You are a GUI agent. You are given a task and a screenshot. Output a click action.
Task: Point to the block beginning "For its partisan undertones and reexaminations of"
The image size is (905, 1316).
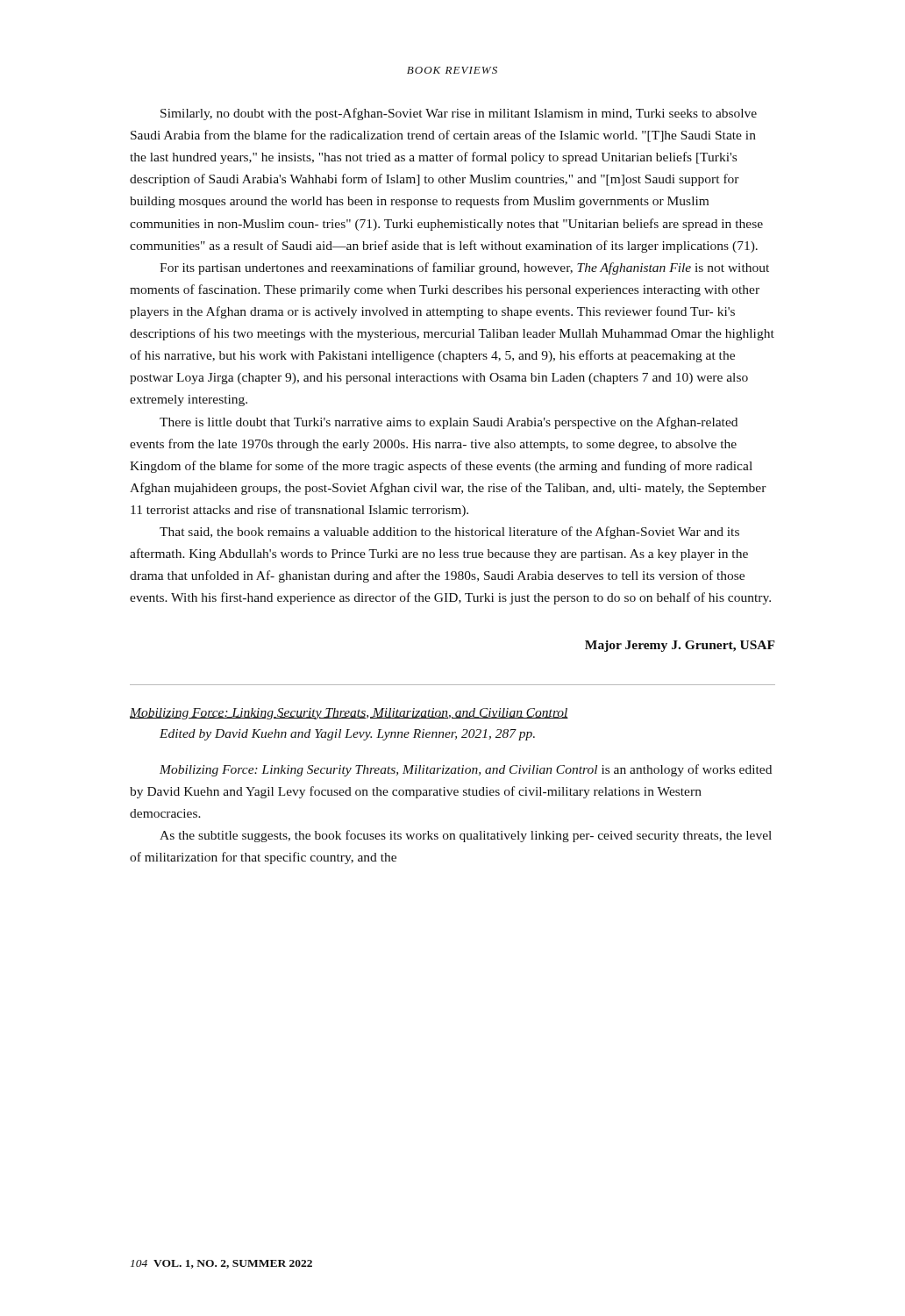[452, 333]
